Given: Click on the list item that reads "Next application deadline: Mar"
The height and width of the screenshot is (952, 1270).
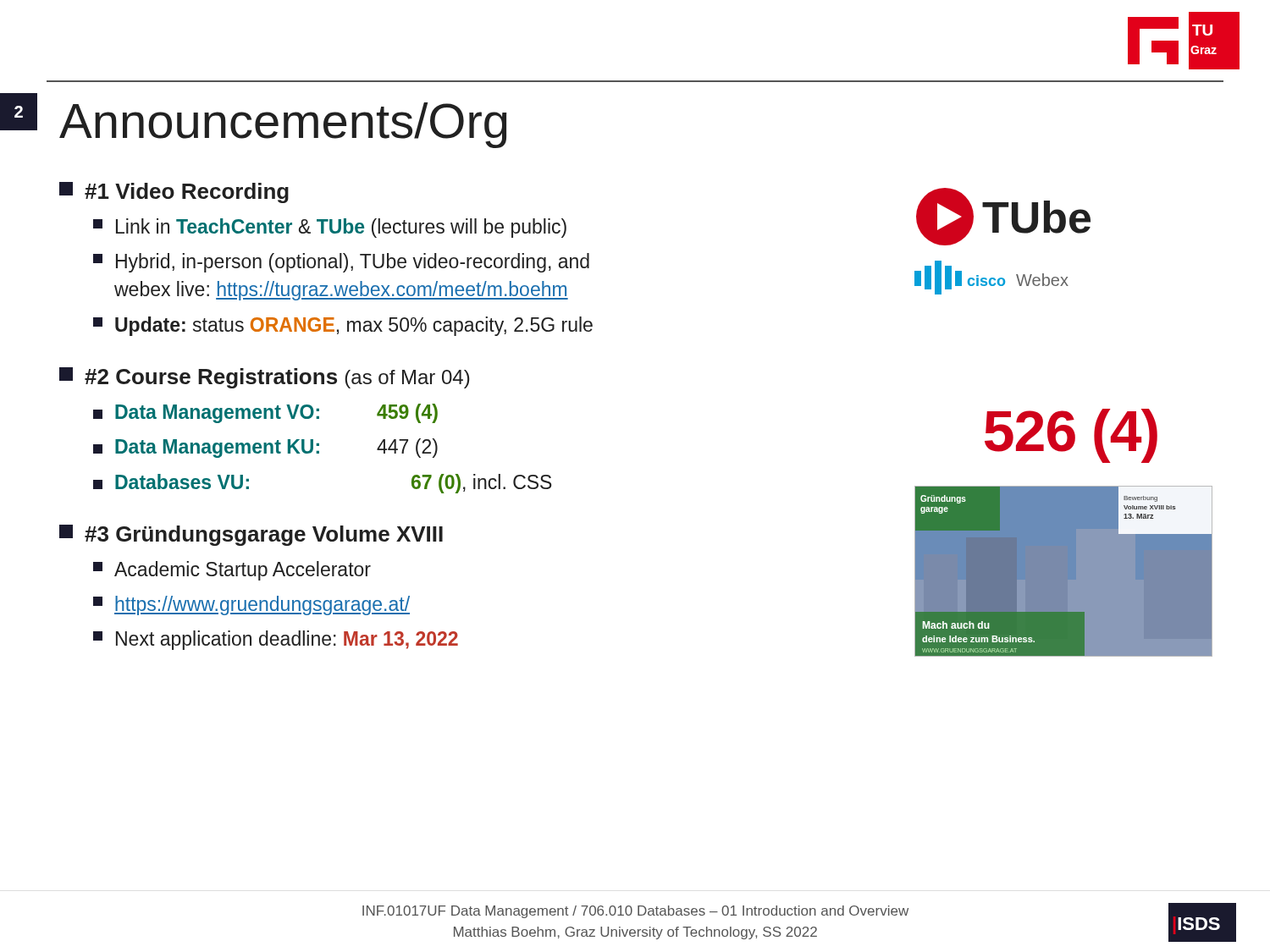Looking at the screenshot, I should click(276, 640).
